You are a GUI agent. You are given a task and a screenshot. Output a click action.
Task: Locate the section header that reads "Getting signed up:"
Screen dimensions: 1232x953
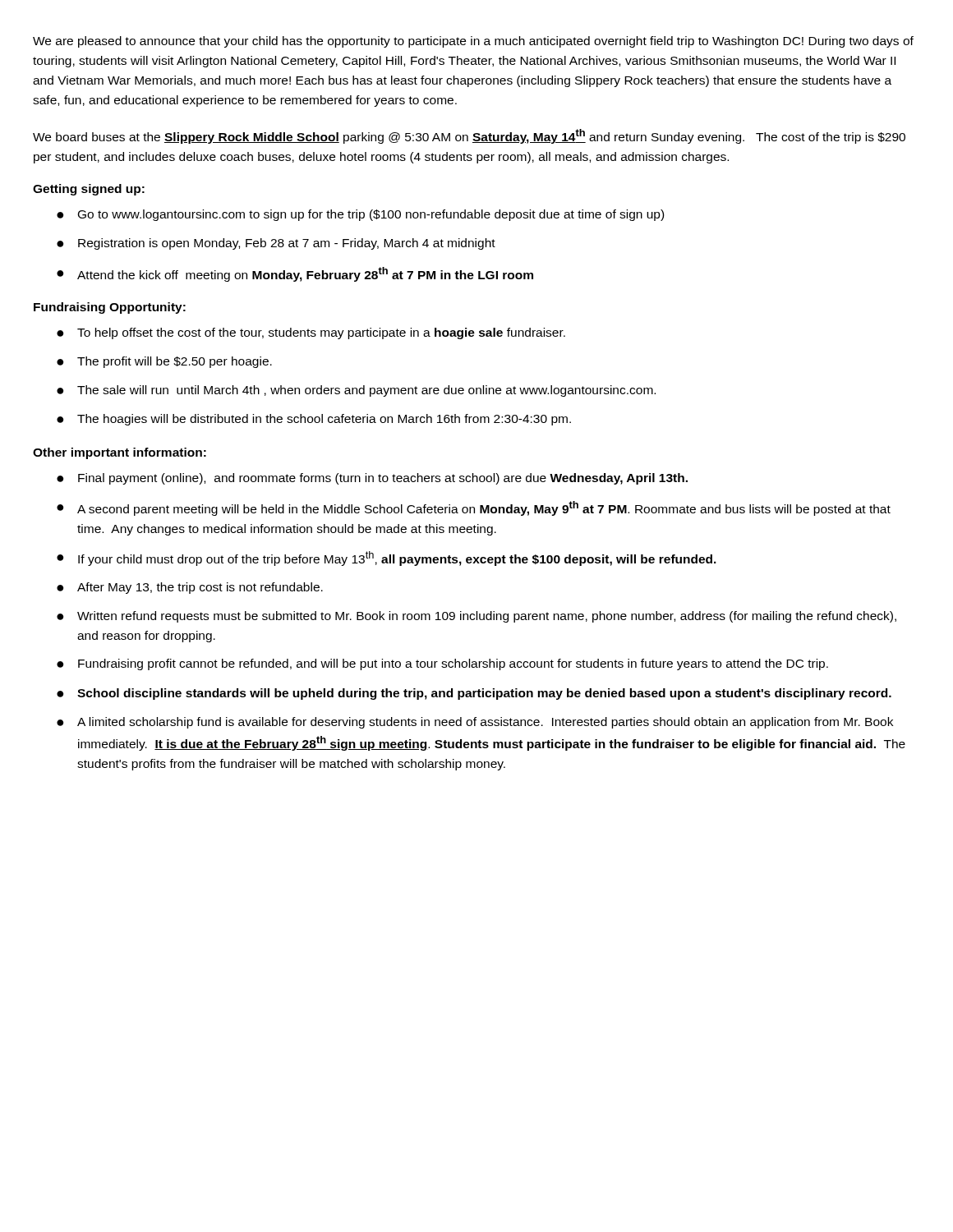coord(89,189)
